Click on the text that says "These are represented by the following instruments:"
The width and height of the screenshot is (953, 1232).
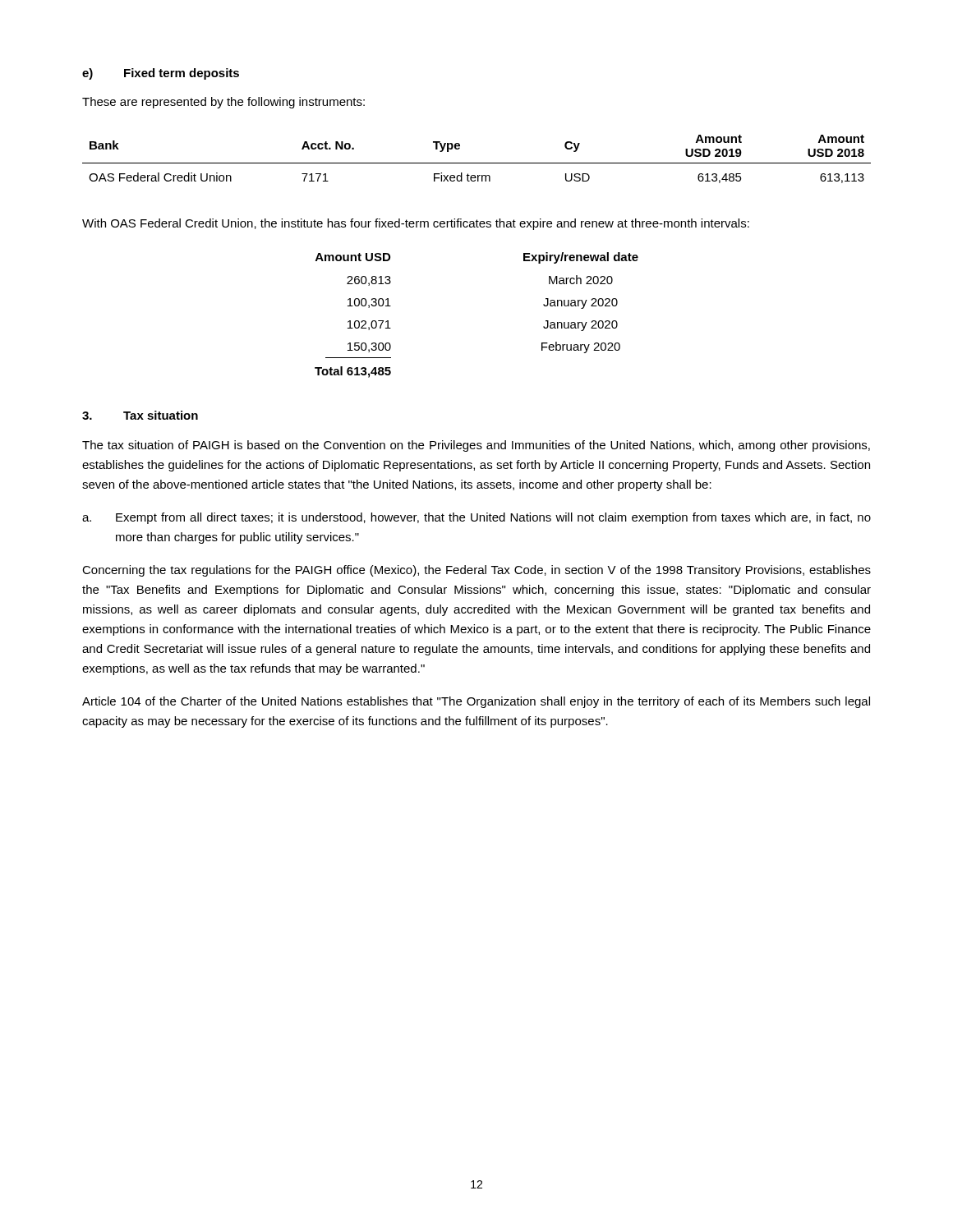tap(224, 101)
